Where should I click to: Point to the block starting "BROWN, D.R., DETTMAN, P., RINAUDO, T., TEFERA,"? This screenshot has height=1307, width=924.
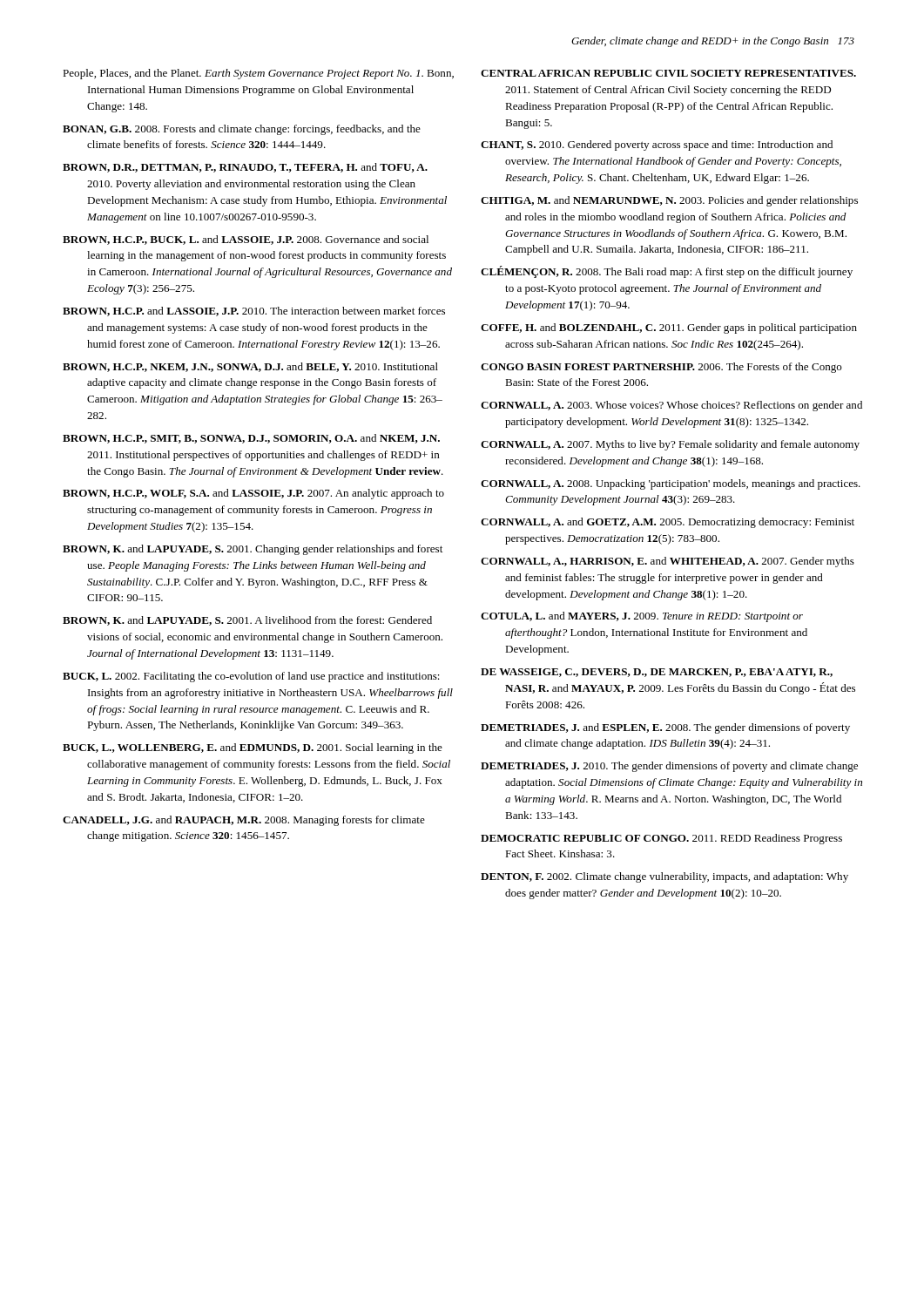coord(255,192)
